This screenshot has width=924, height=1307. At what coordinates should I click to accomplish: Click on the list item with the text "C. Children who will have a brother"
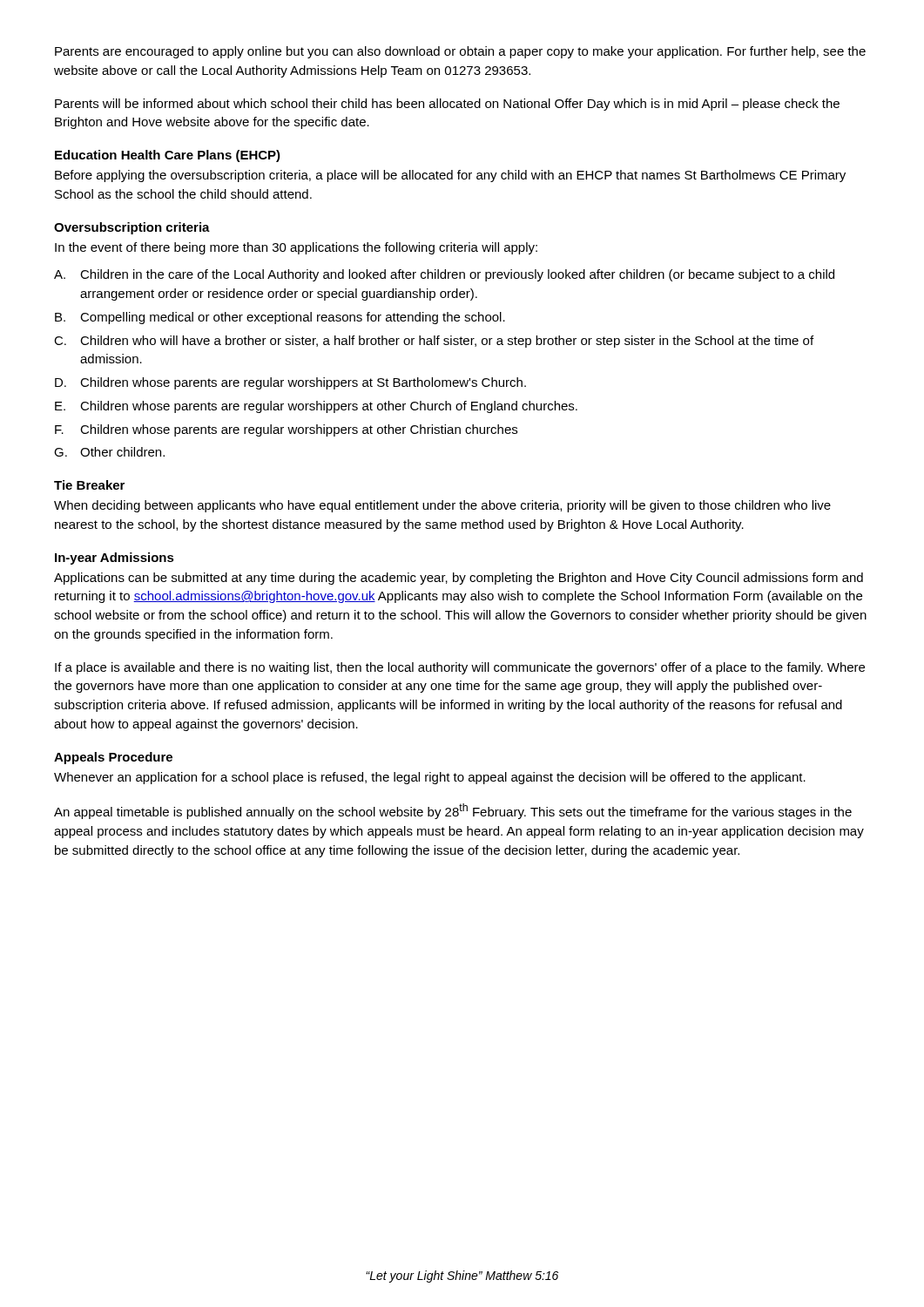coord(462,350)
